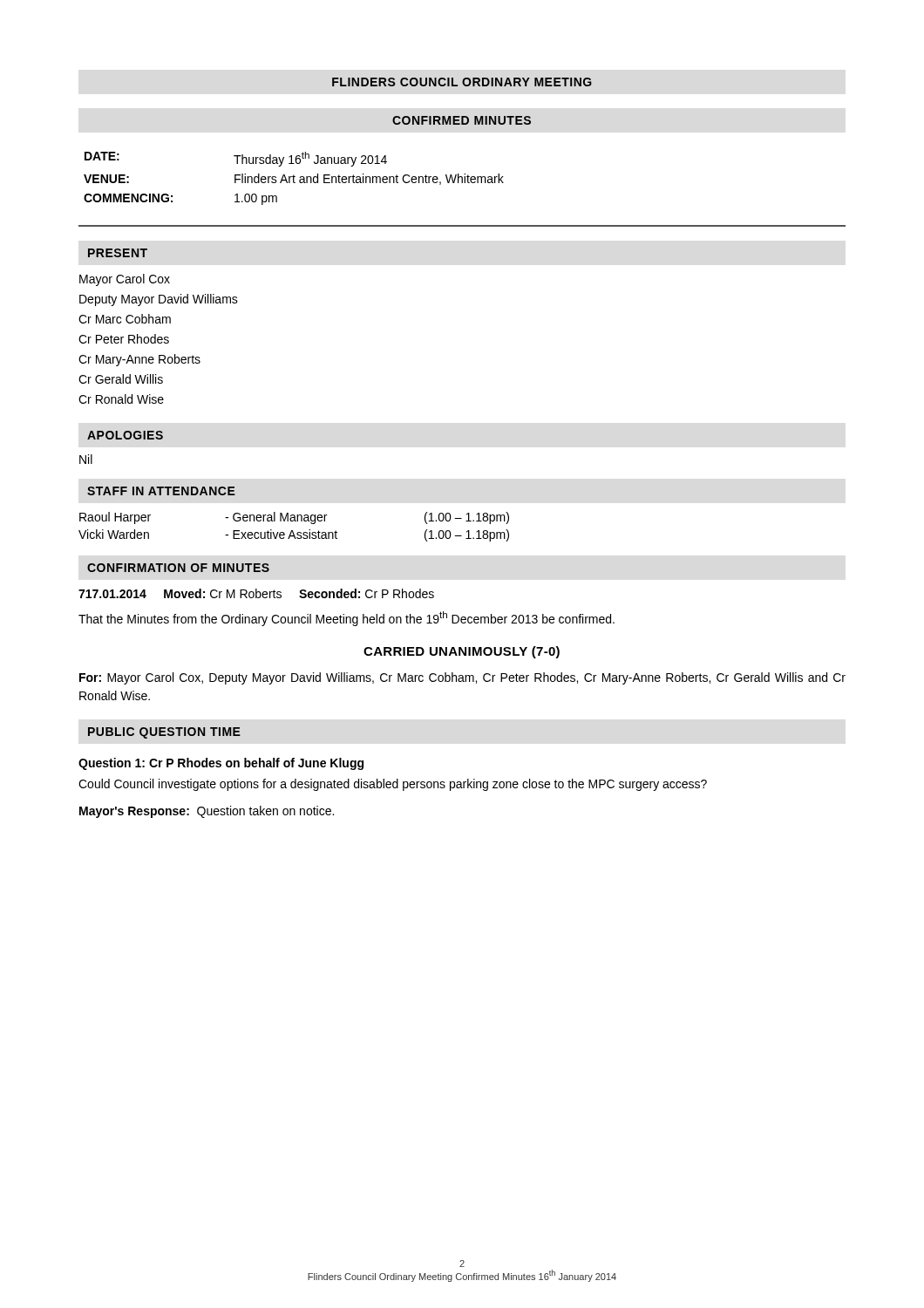
Task: Locate the passage starting "Could Council investigate options for a"
Action: (393, 784)
